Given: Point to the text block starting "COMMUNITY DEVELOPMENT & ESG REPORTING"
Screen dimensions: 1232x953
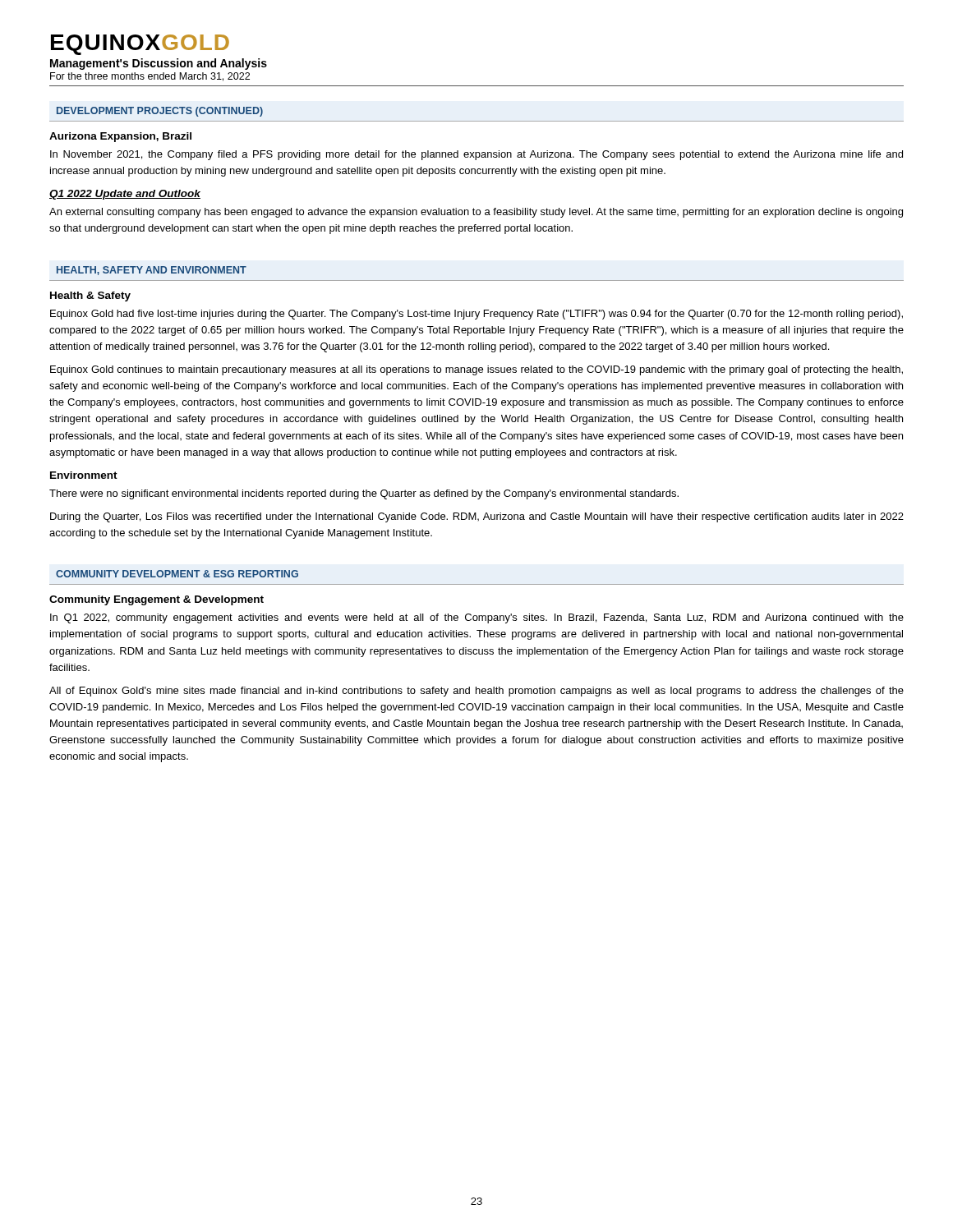Looking at the screenshot, I should [177, 574].
